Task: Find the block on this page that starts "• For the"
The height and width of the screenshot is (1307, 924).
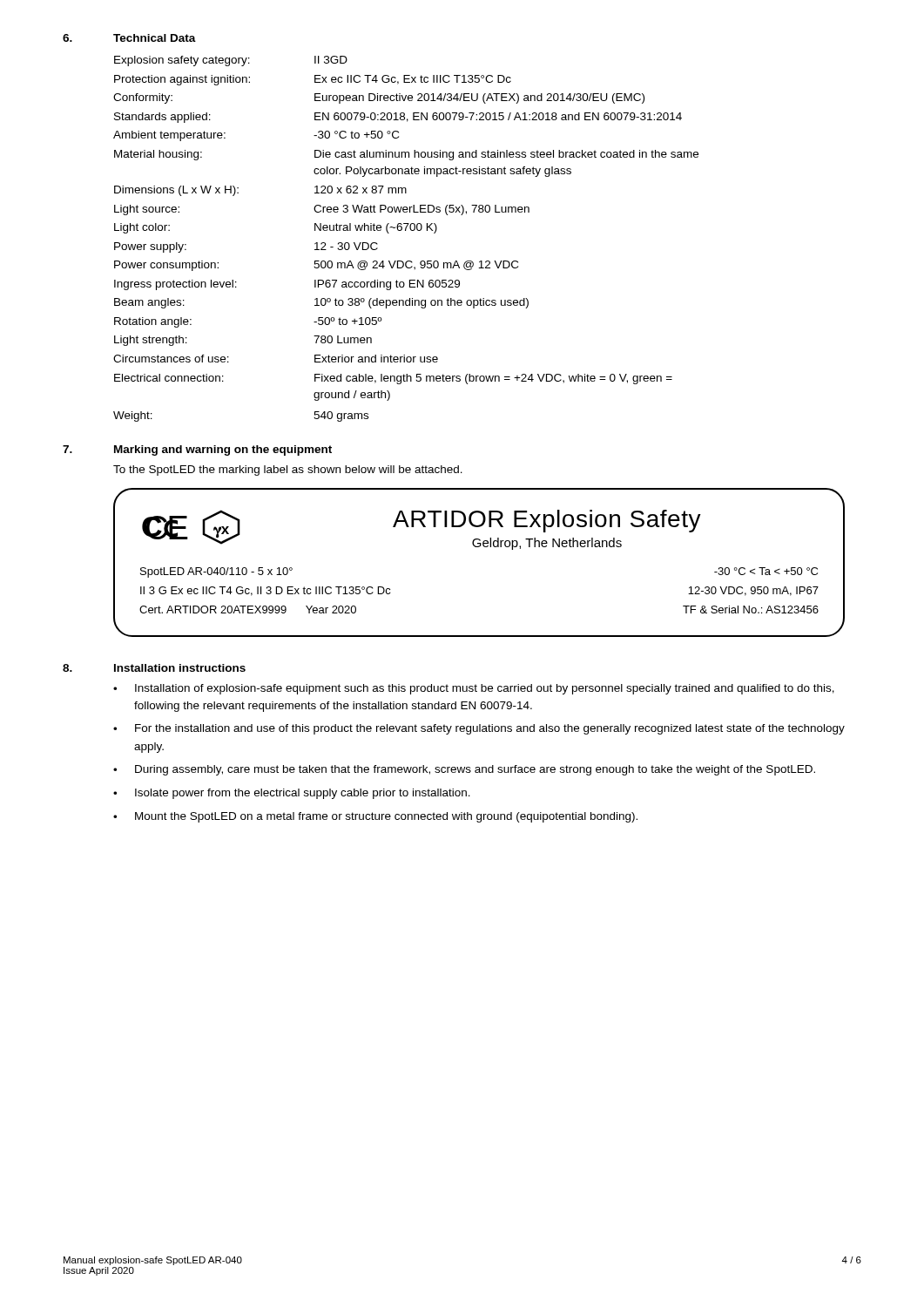Action: [487, 738]
